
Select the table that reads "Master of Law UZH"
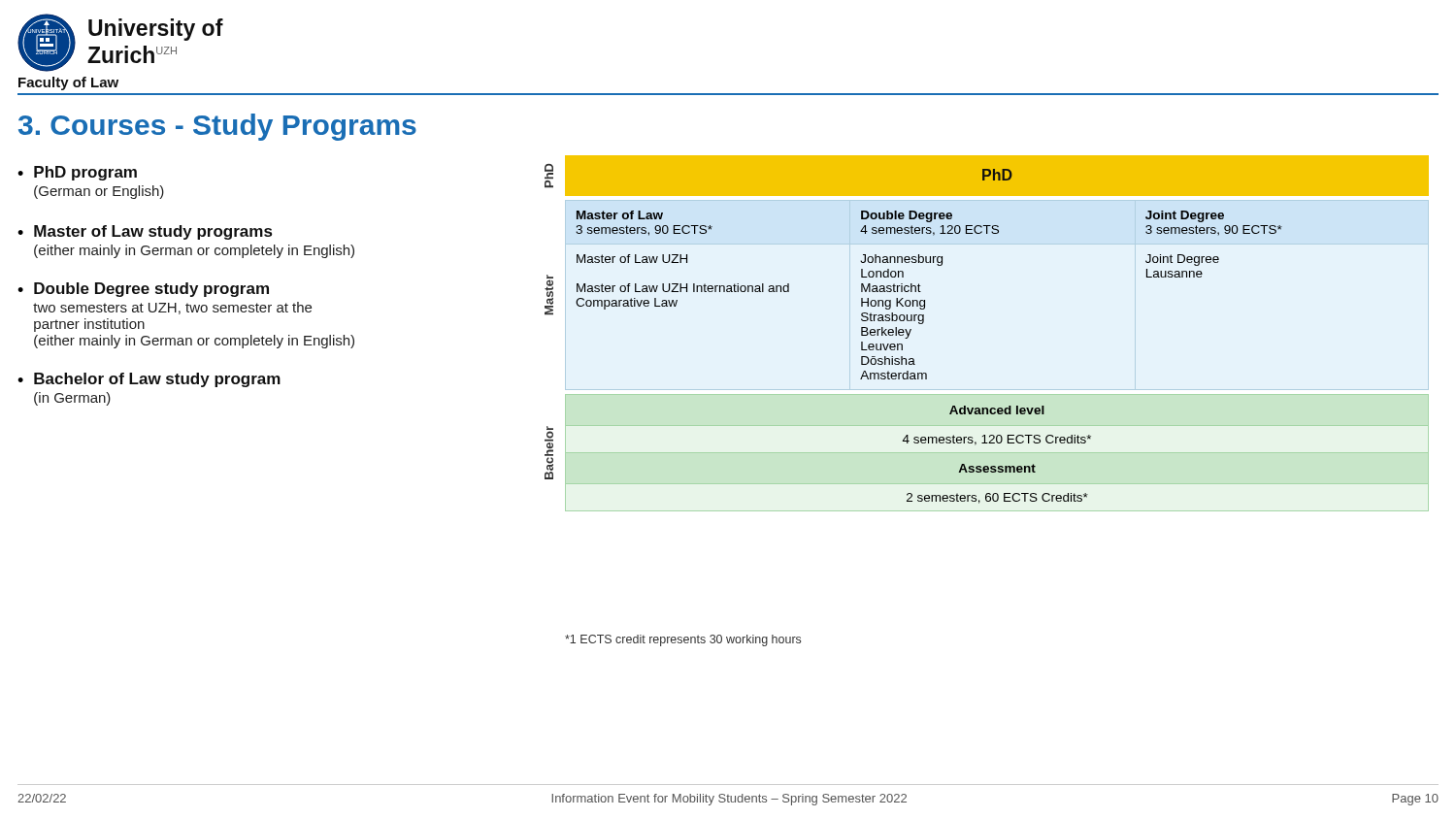coord(980,333)
